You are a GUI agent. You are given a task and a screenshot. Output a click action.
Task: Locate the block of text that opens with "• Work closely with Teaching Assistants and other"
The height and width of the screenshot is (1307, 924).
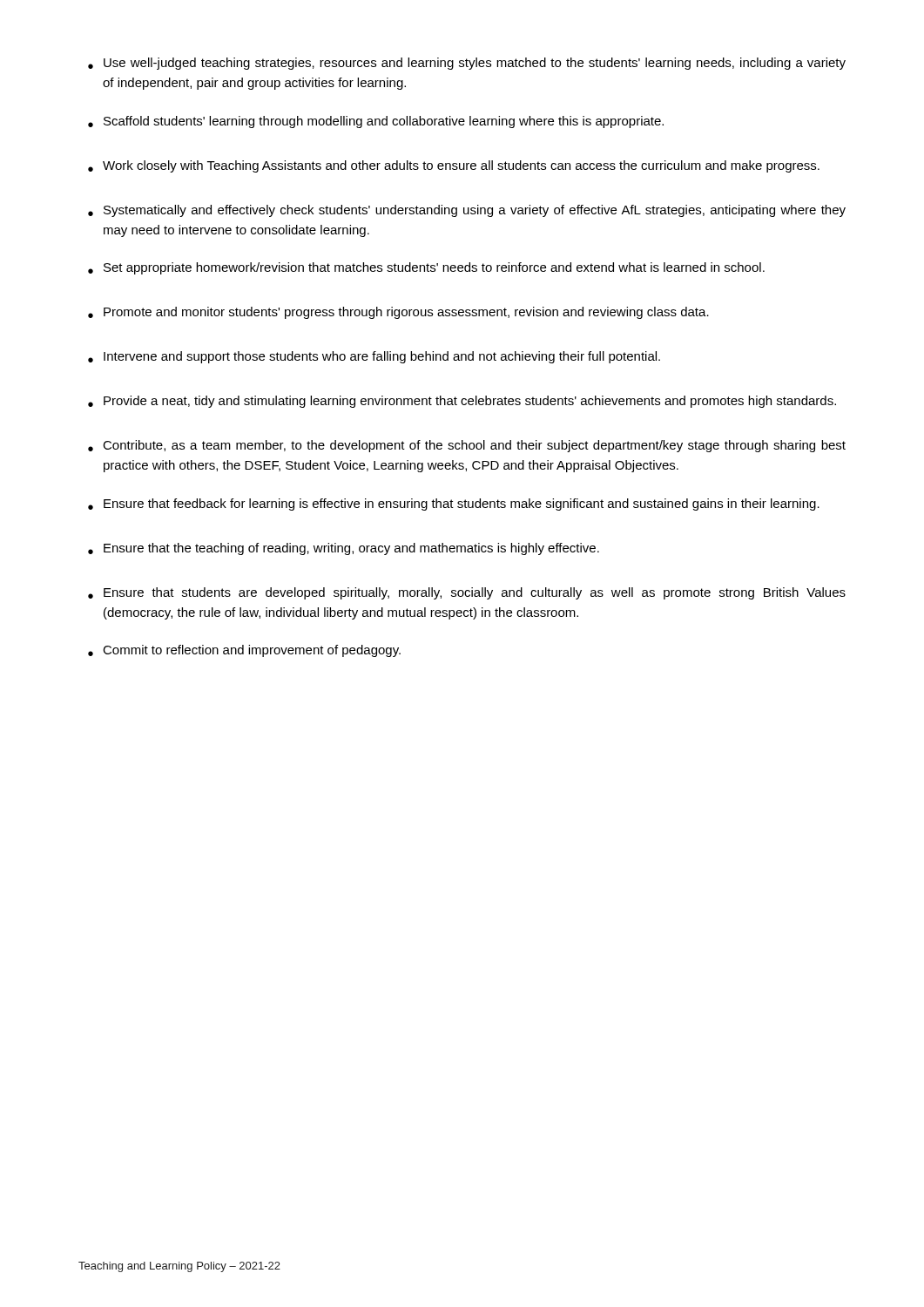pyautogui.click(x=462, y=168)
